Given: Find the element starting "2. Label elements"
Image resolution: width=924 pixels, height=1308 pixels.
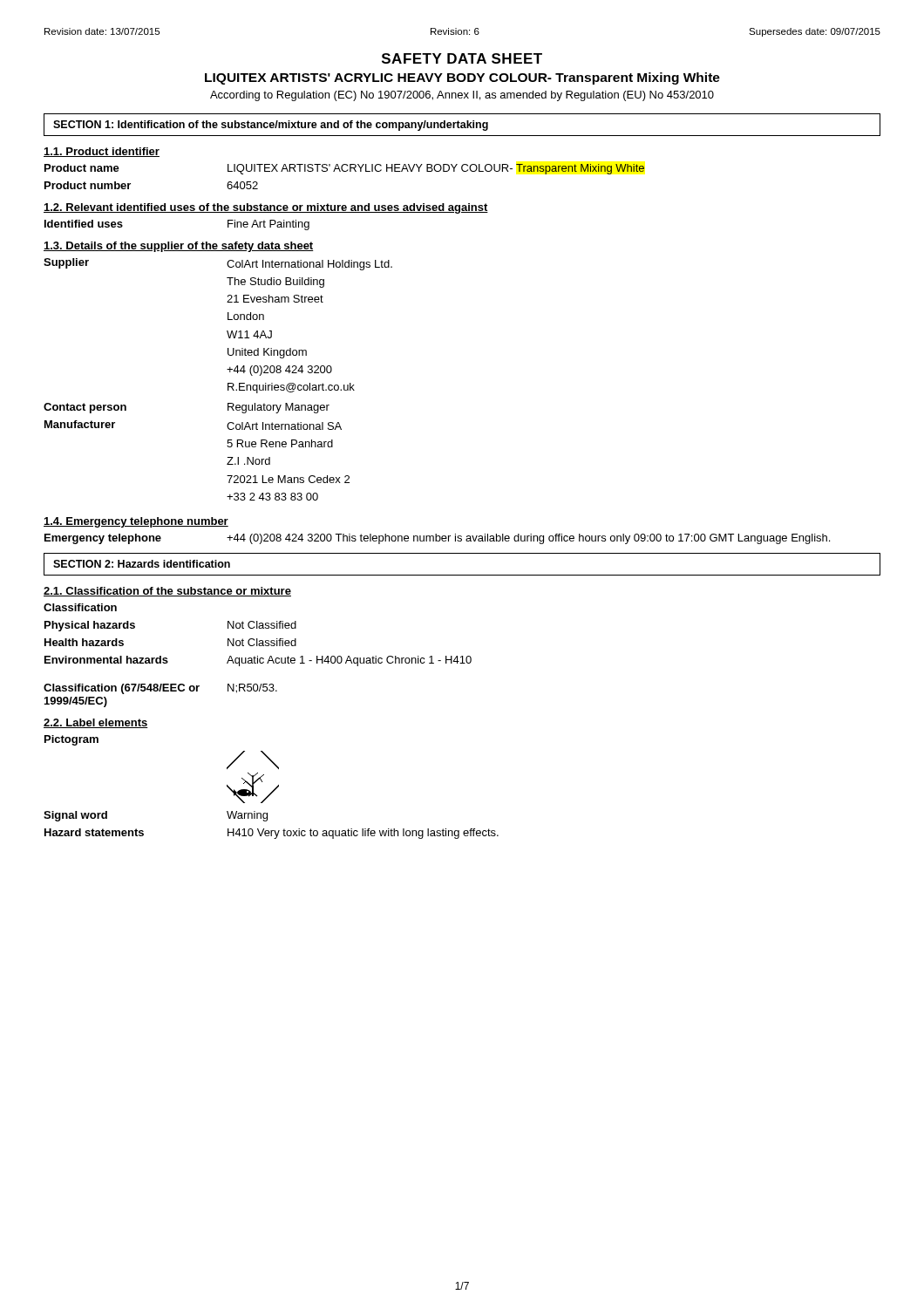Looking at the screenshot, I should [x=96, y=722].
